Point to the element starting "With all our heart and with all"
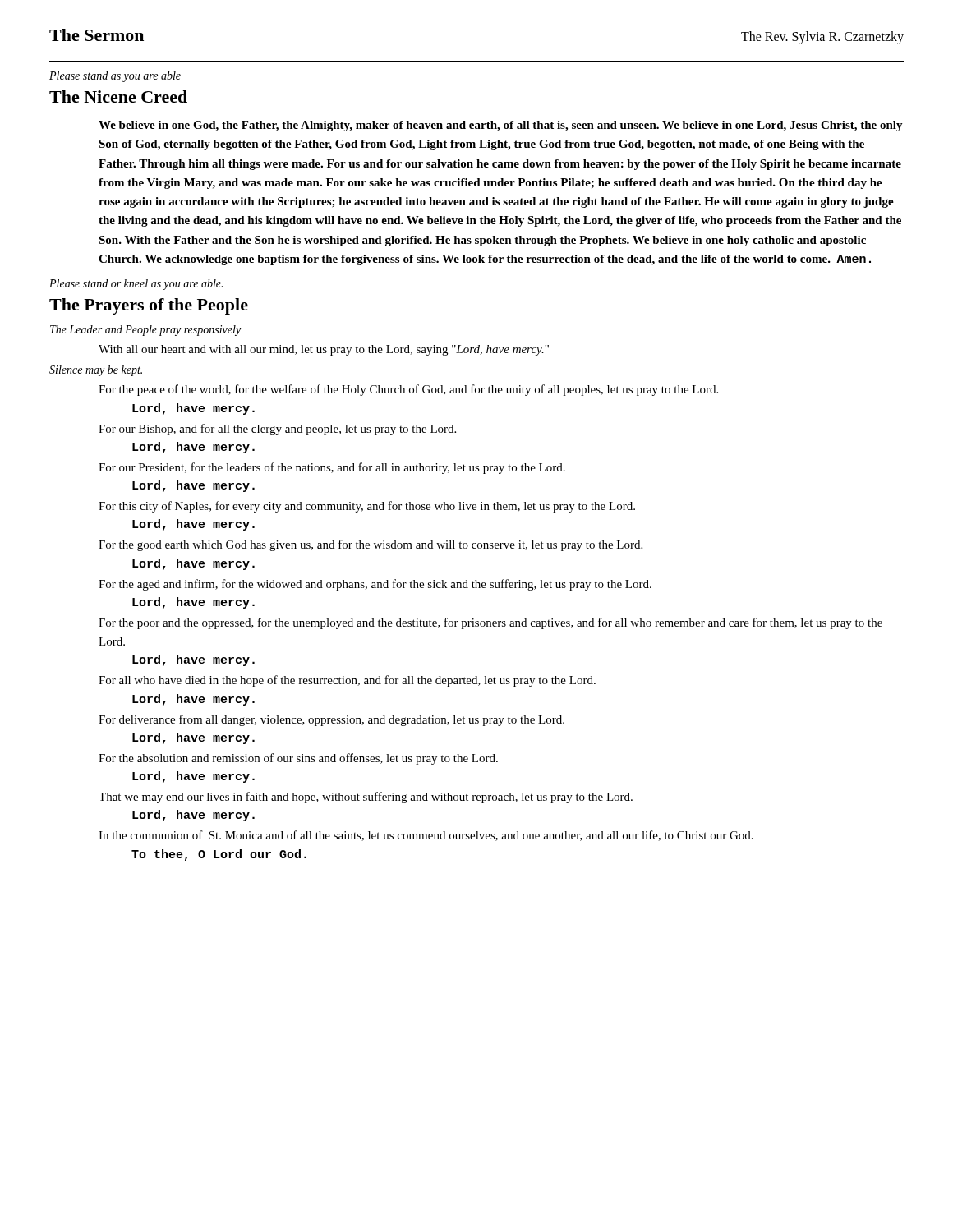 [324, 349]
